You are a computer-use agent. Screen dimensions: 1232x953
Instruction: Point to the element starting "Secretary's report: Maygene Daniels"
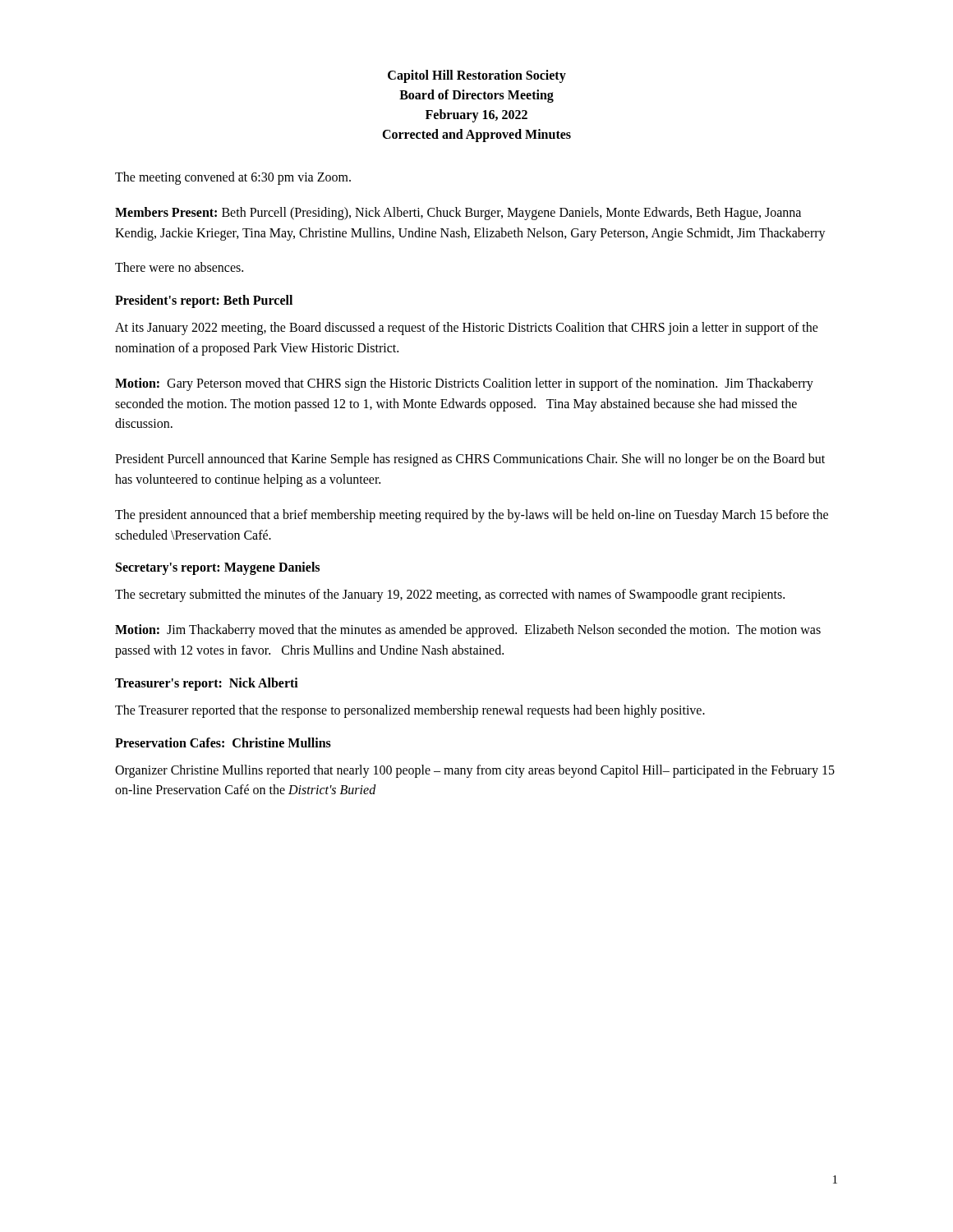pyautogui.click(x=218, y=567)
